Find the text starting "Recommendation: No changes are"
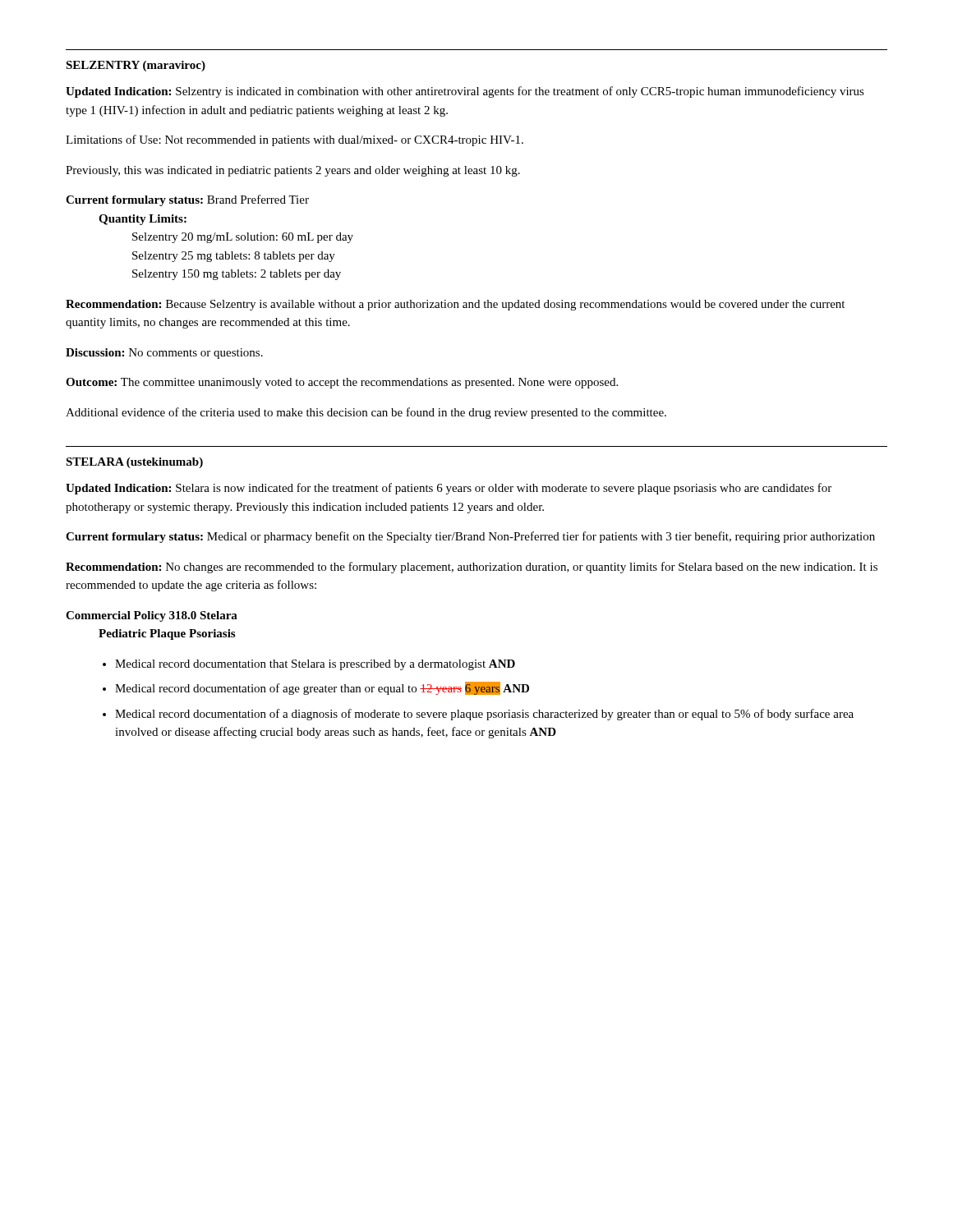The image size is (953, 1232). click(476, 576)
